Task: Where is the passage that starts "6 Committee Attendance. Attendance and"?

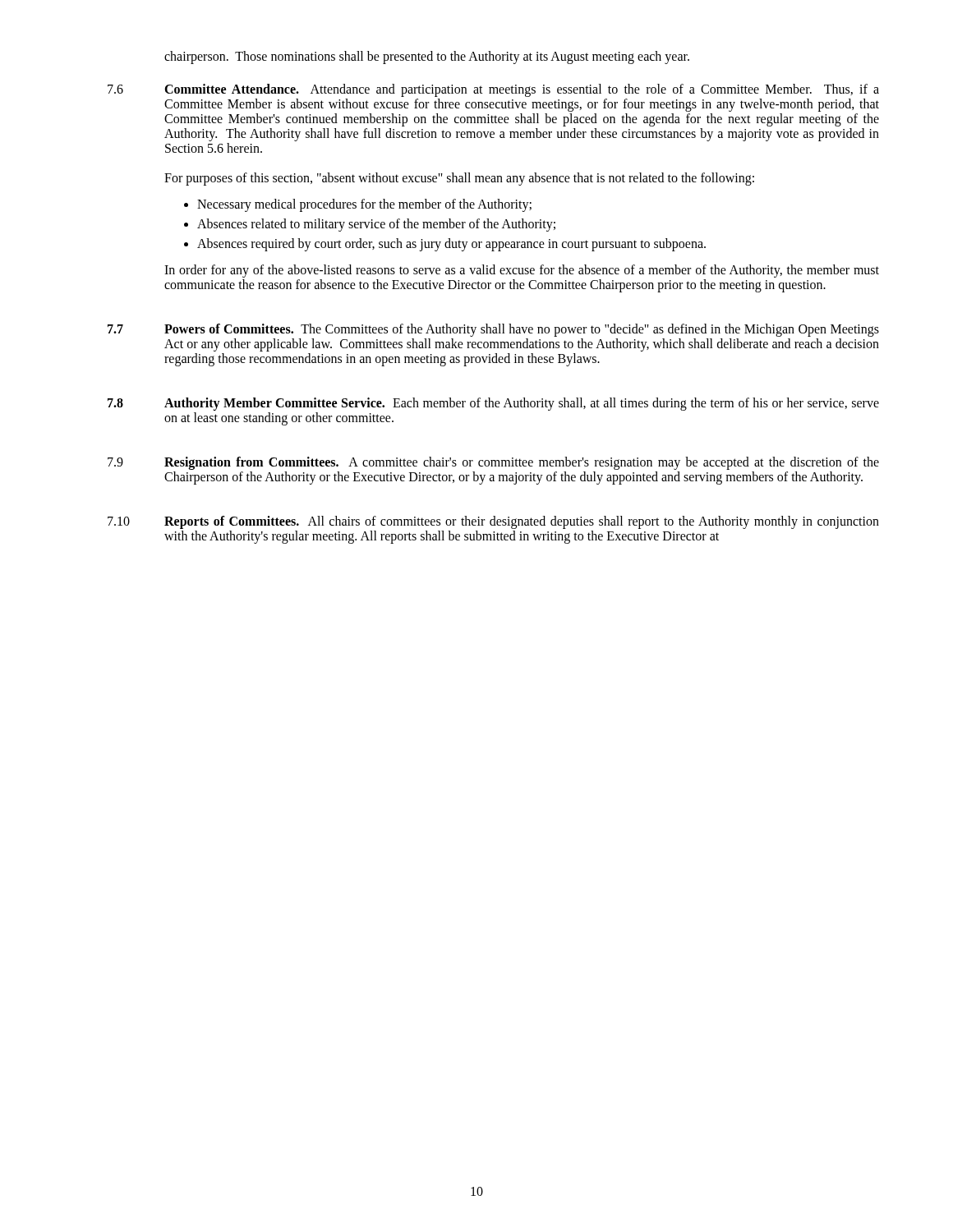Action: click(x=493, y=193)
